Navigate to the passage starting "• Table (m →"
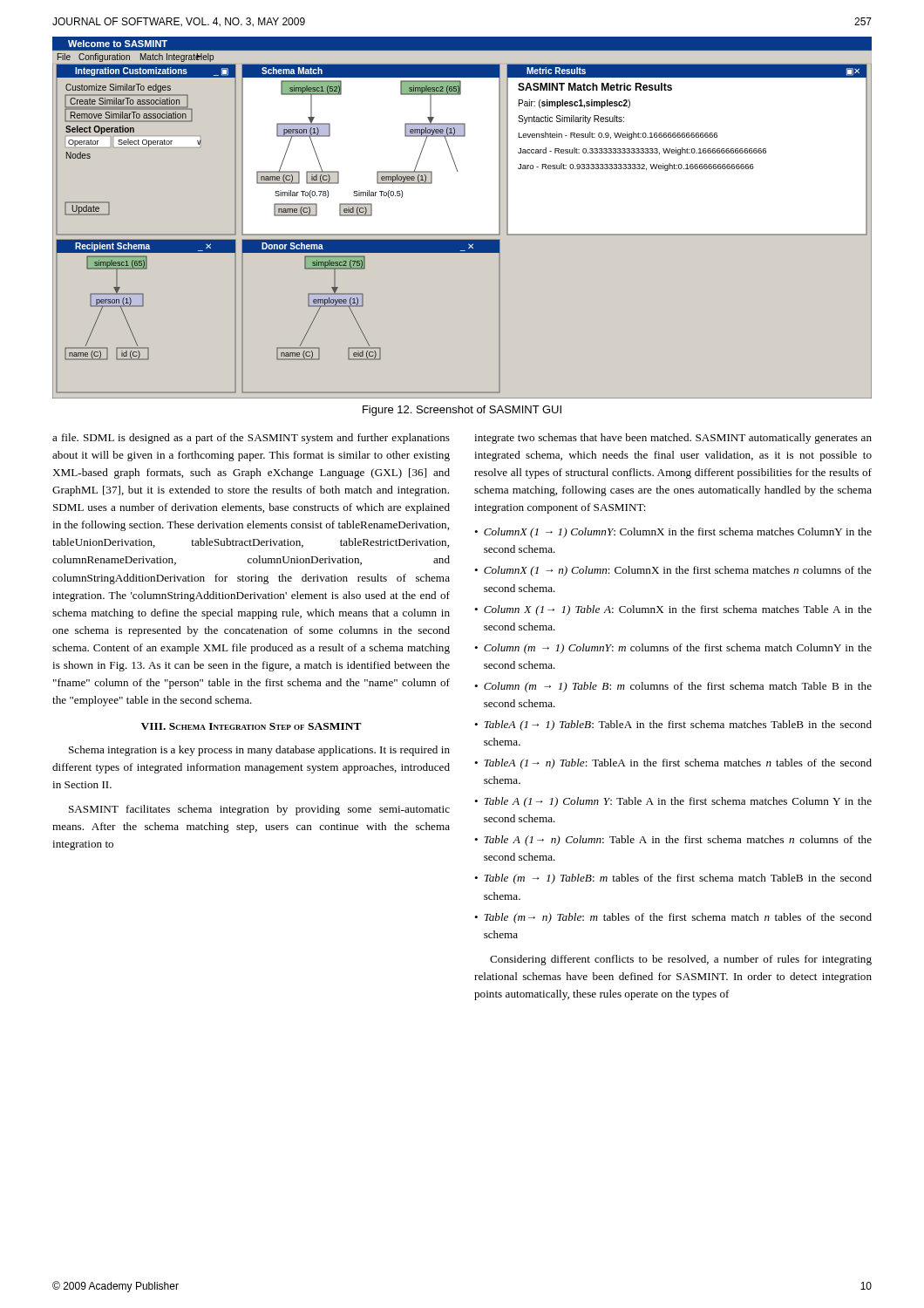The width and height of the screenshot is (924, 1308). click(673, 887)
